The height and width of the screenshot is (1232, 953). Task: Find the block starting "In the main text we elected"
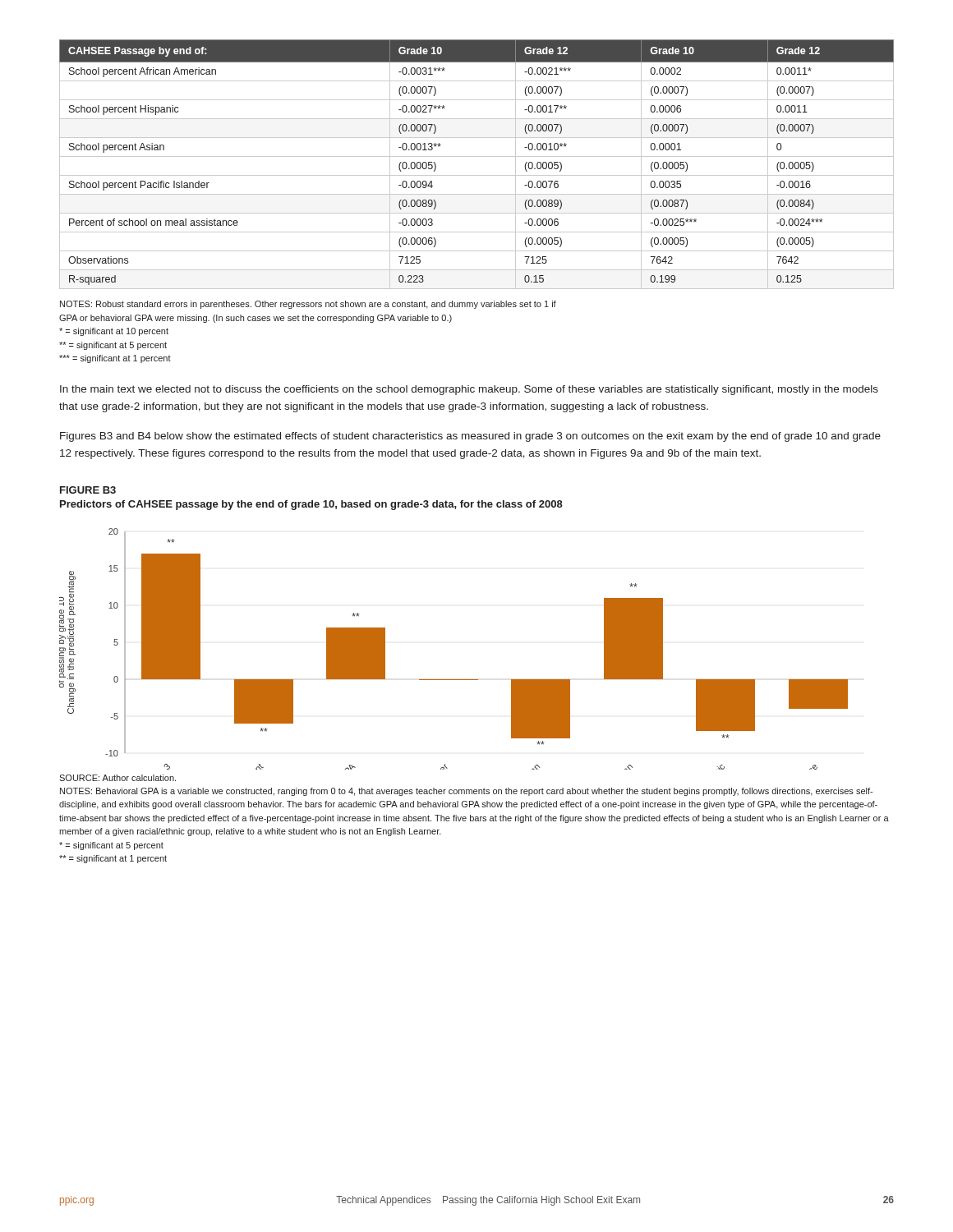[469, 397]
